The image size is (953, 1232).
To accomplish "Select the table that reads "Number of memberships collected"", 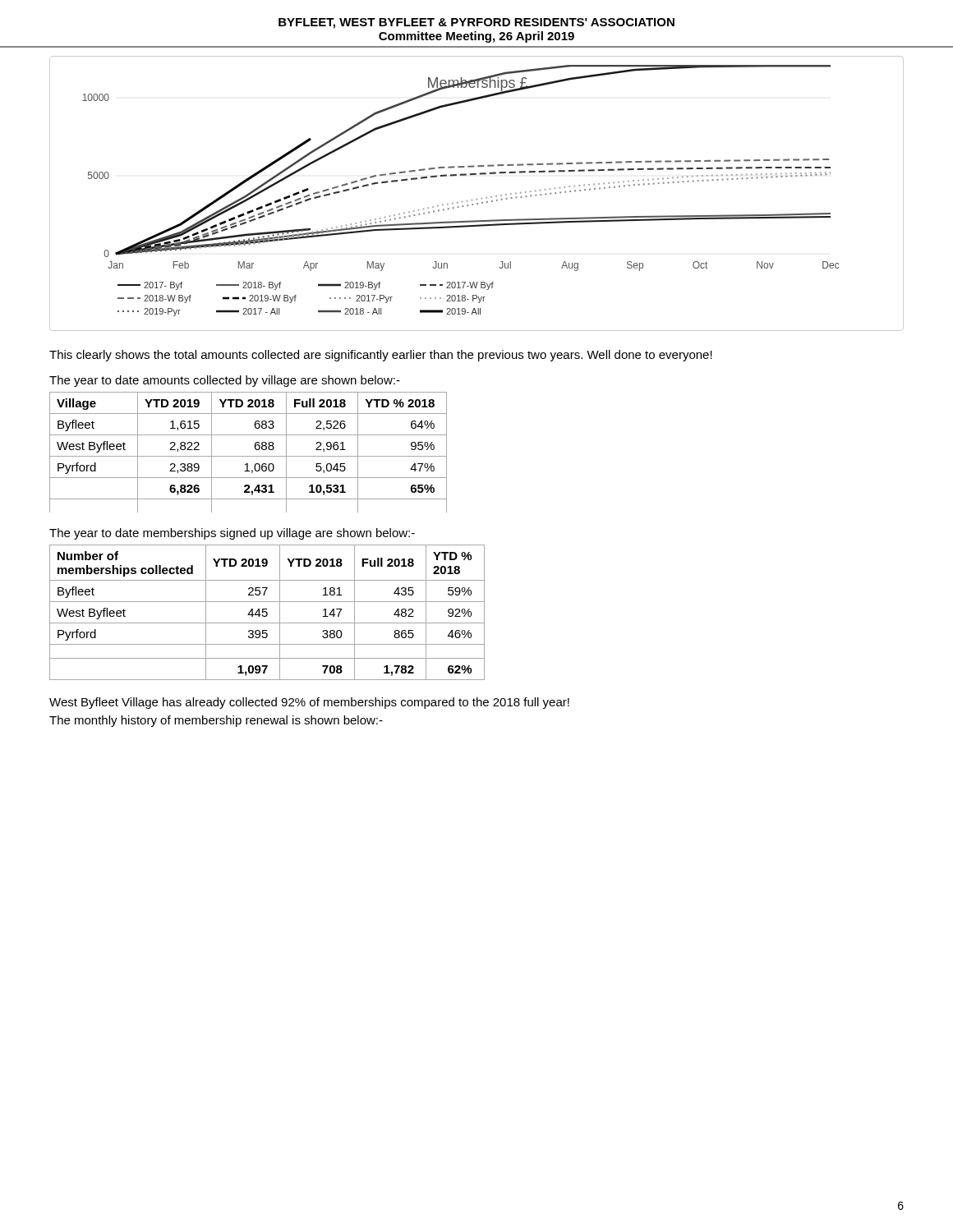I will click(x=476, y=612).
